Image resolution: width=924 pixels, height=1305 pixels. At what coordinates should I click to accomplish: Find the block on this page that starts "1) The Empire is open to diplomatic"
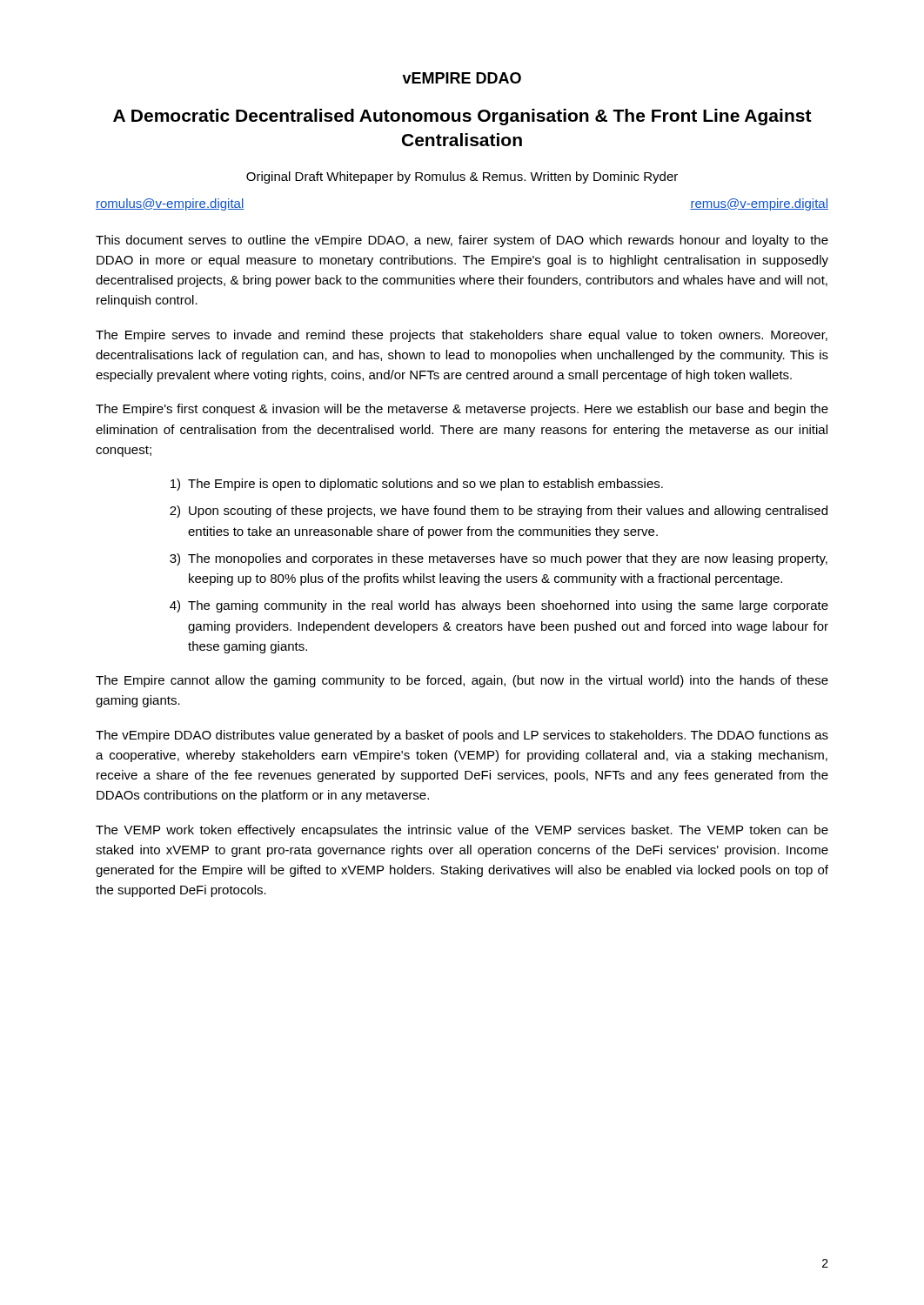coord(488,484)
